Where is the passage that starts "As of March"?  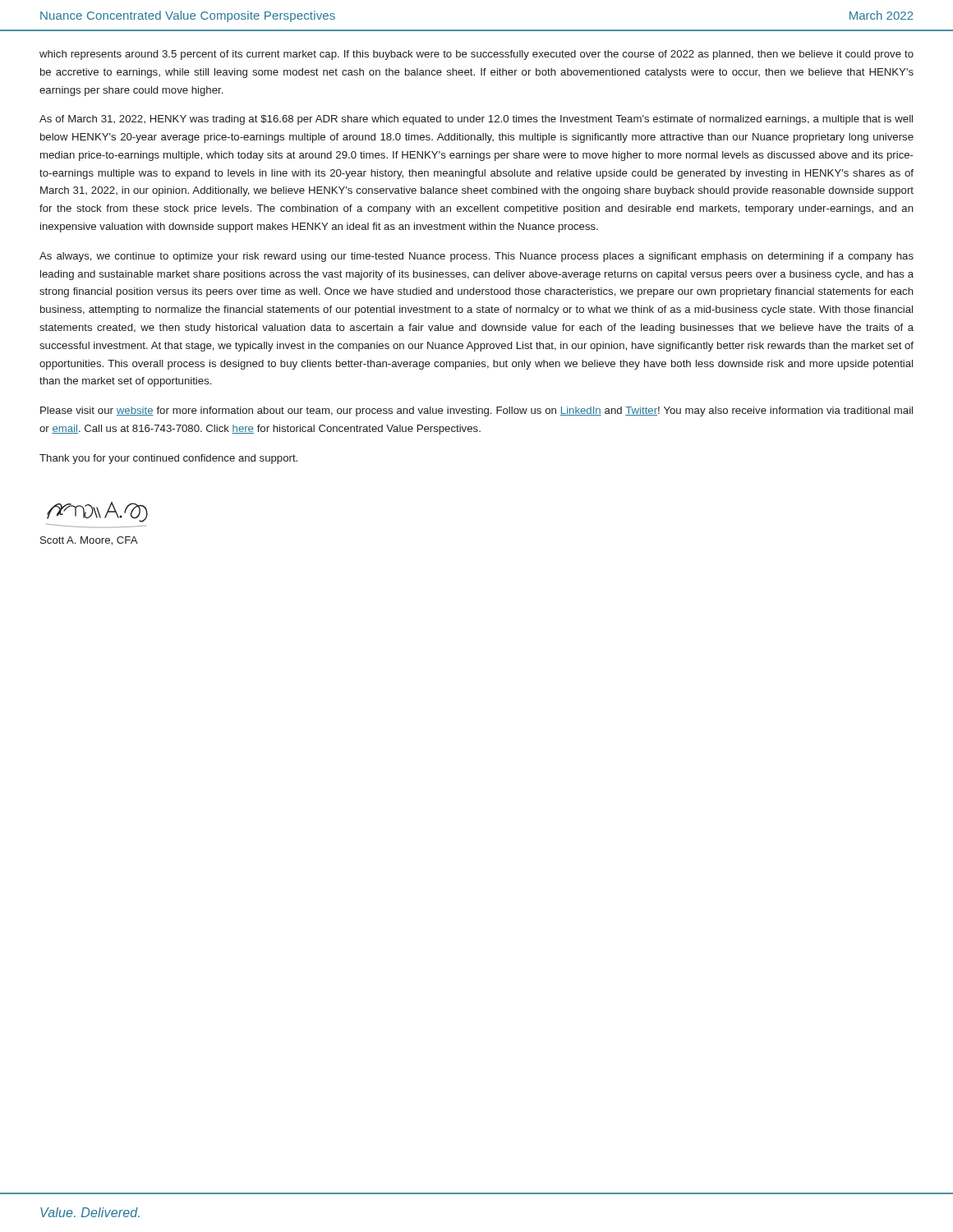[476, 173]
